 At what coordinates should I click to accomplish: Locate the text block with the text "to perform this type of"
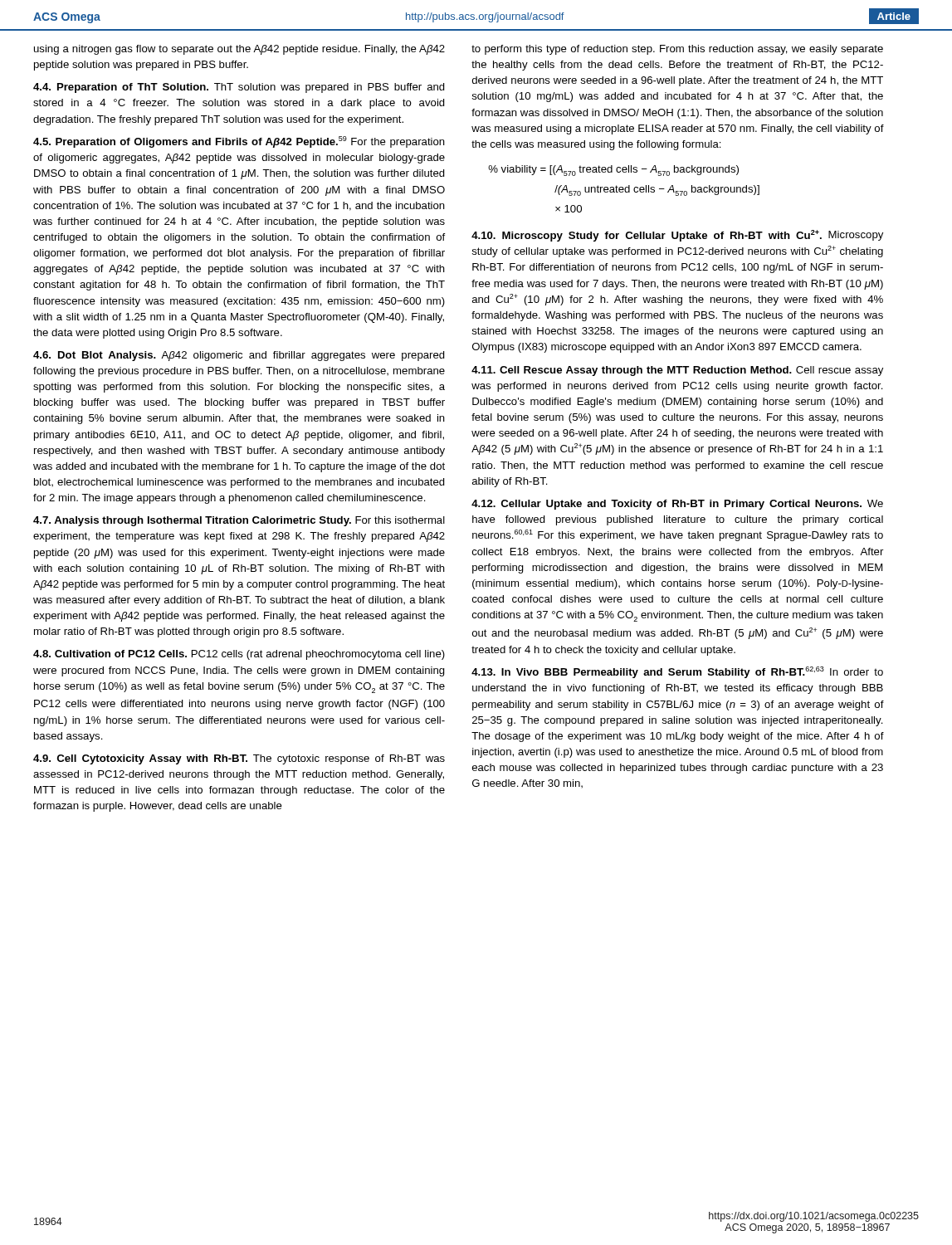(x=677, y=96)
